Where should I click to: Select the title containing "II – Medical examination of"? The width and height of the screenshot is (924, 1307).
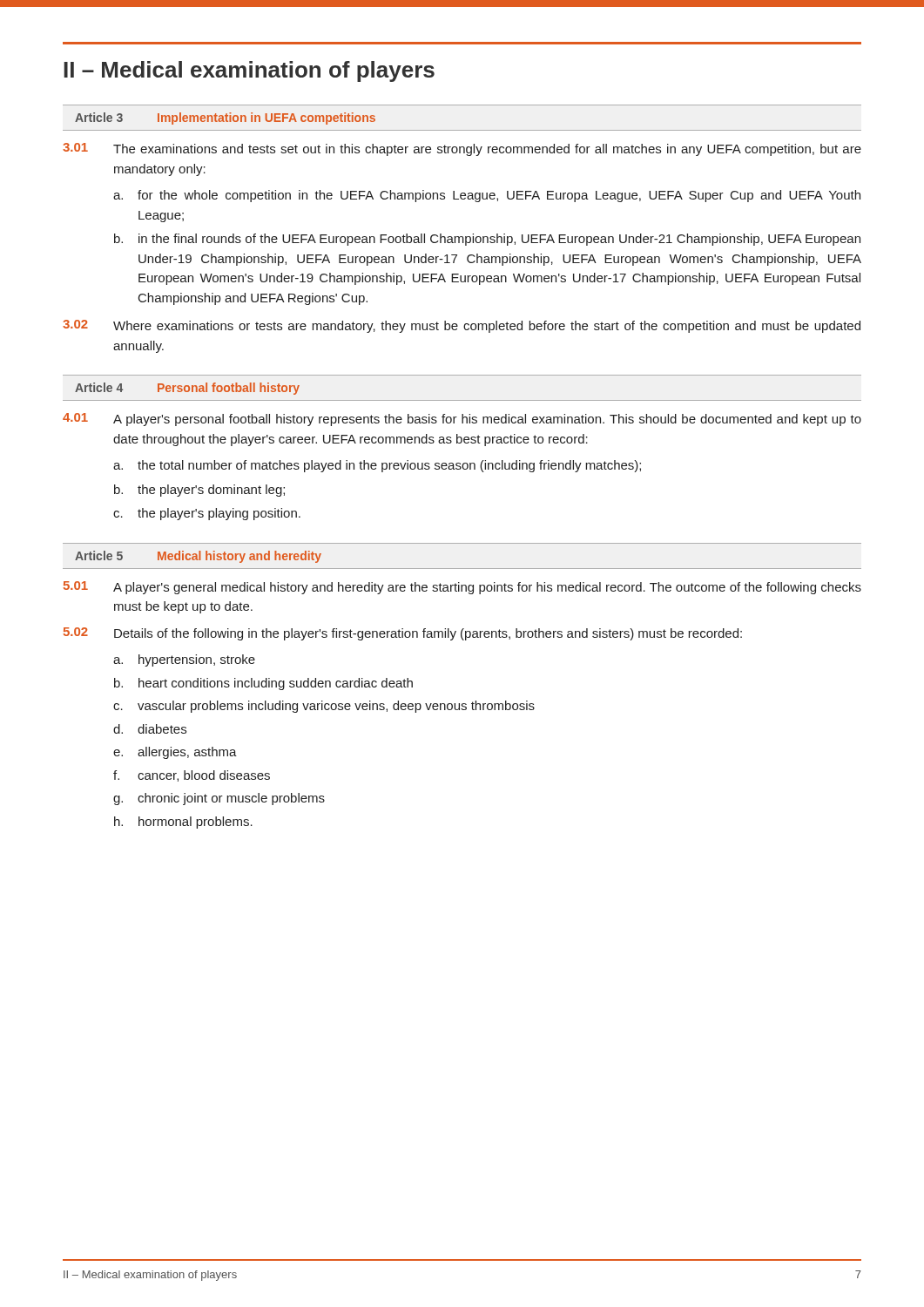[249, 71]
